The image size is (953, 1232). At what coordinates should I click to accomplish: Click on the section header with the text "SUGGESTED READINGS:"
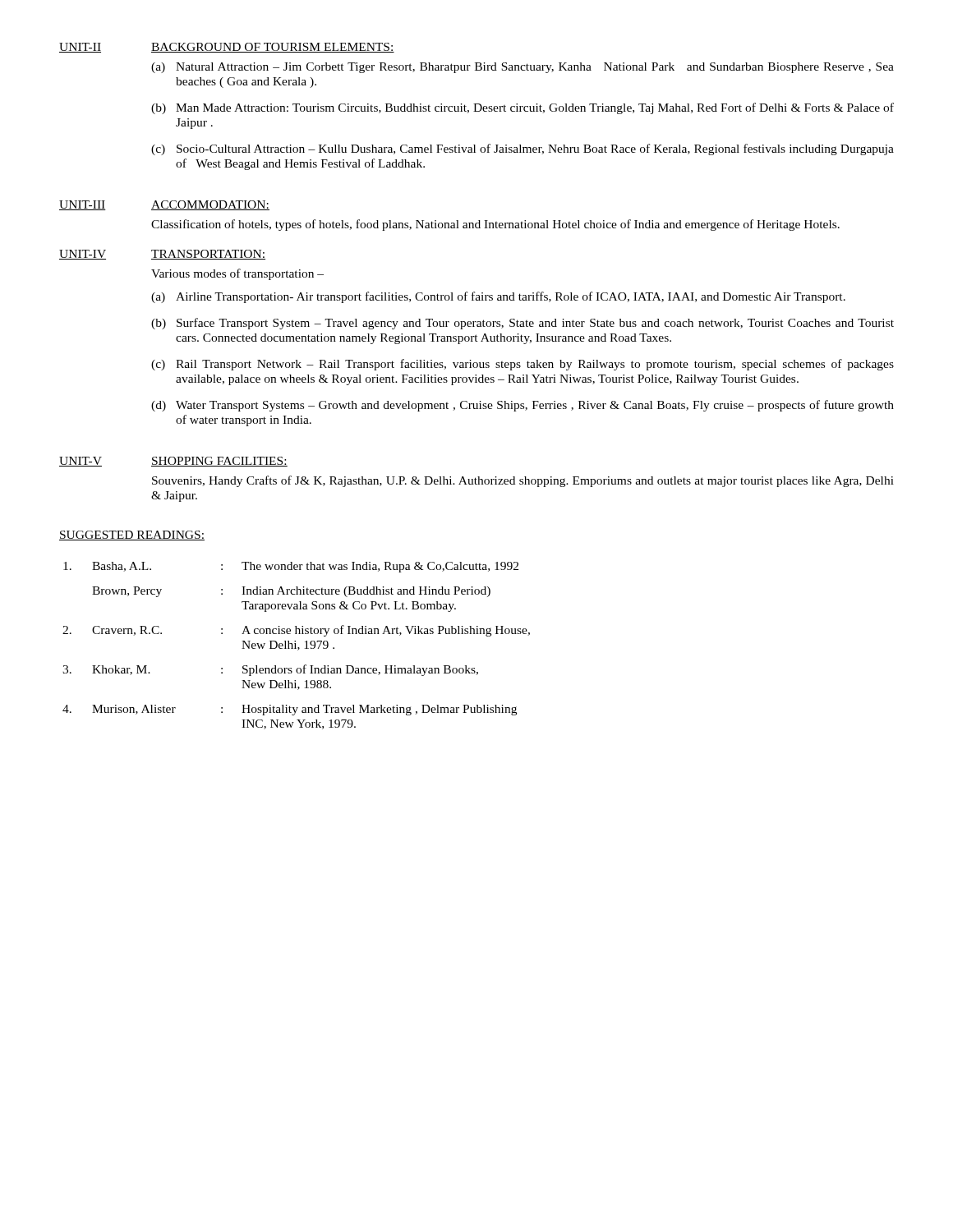pos(132,534)
